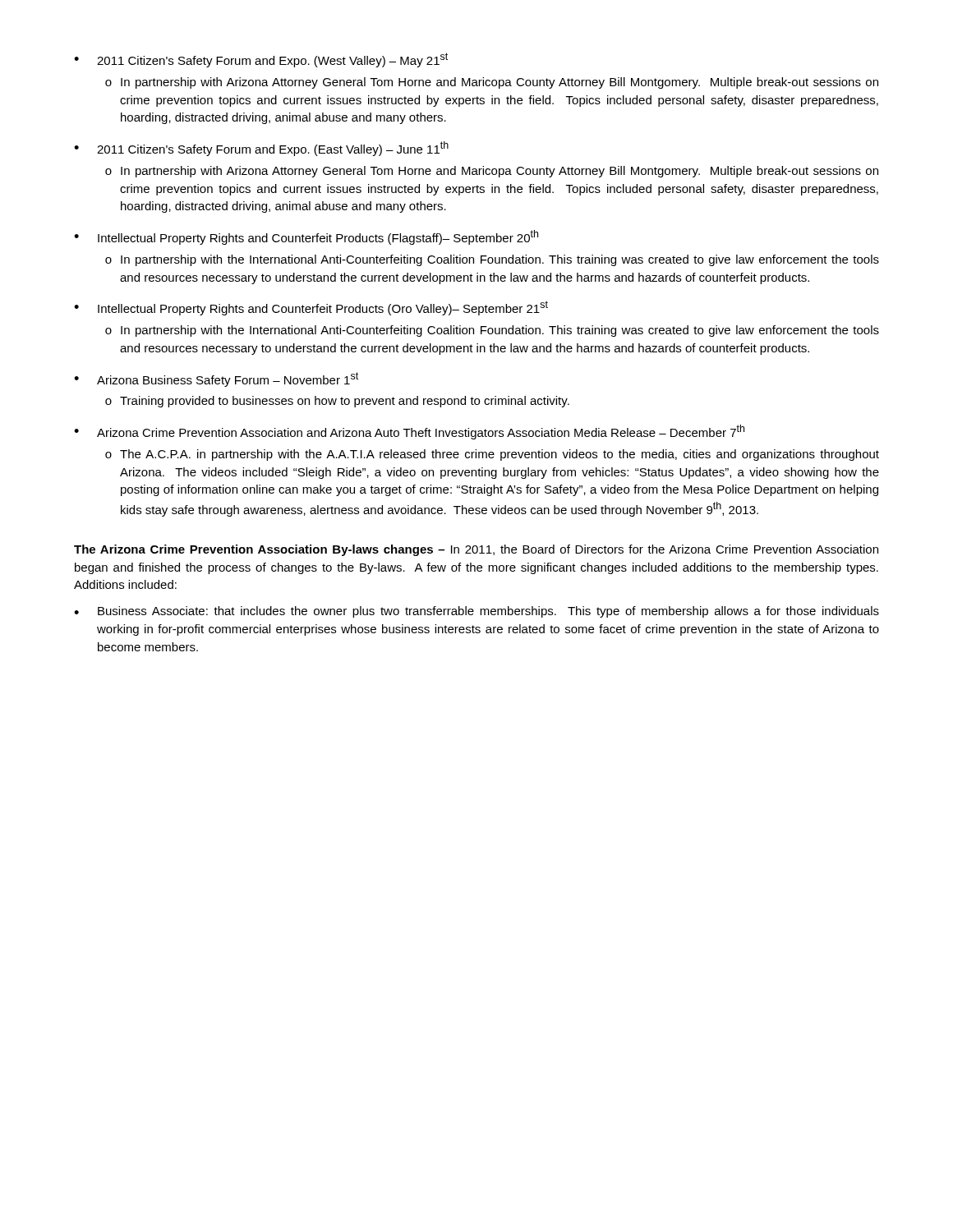Click the passage that begins "• Arizona Crime Prevention Association and Arizona"

click(476, 472)
